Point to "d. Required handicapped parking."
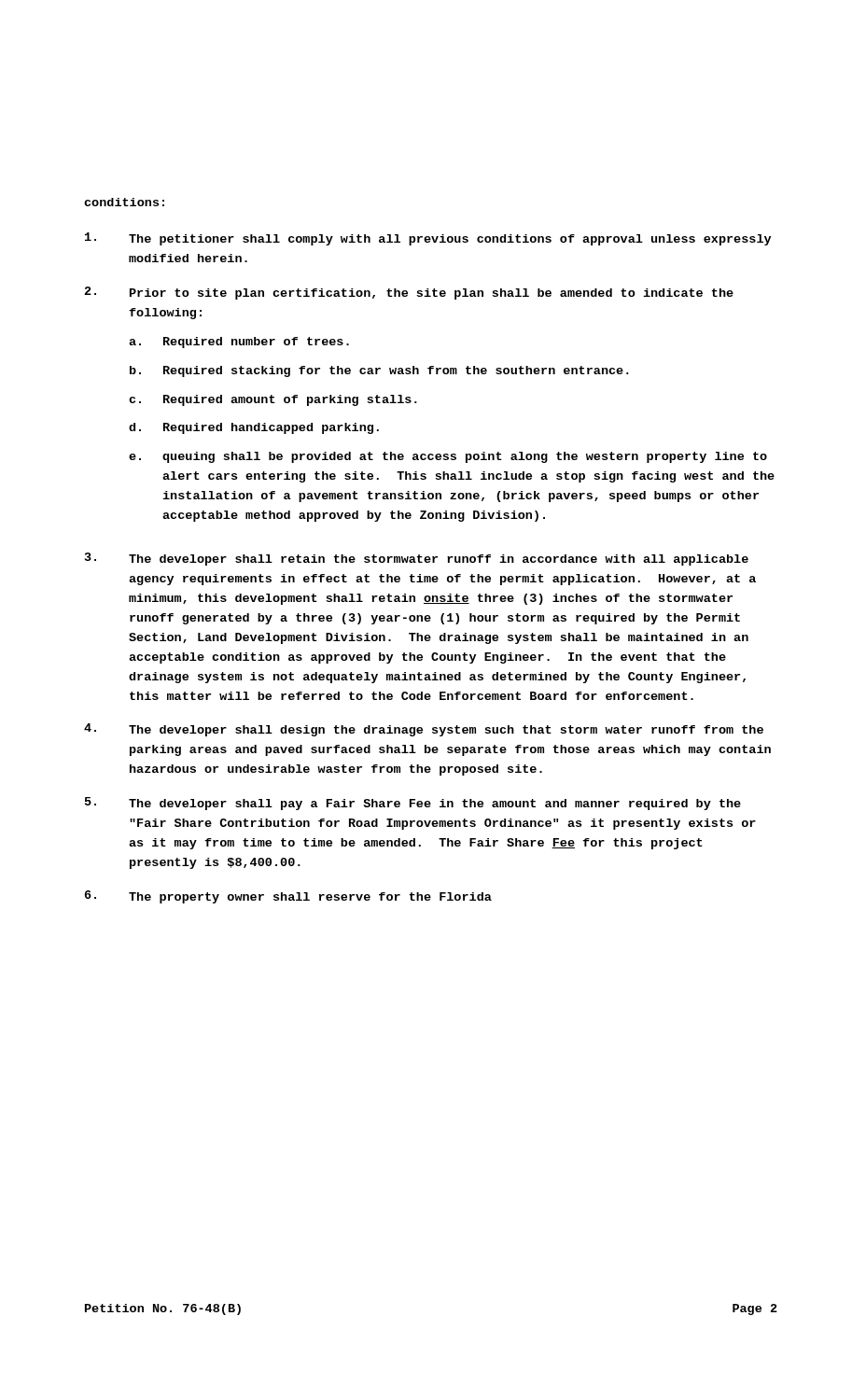This screenshot has height=1400, width=852. click(254, 428)
